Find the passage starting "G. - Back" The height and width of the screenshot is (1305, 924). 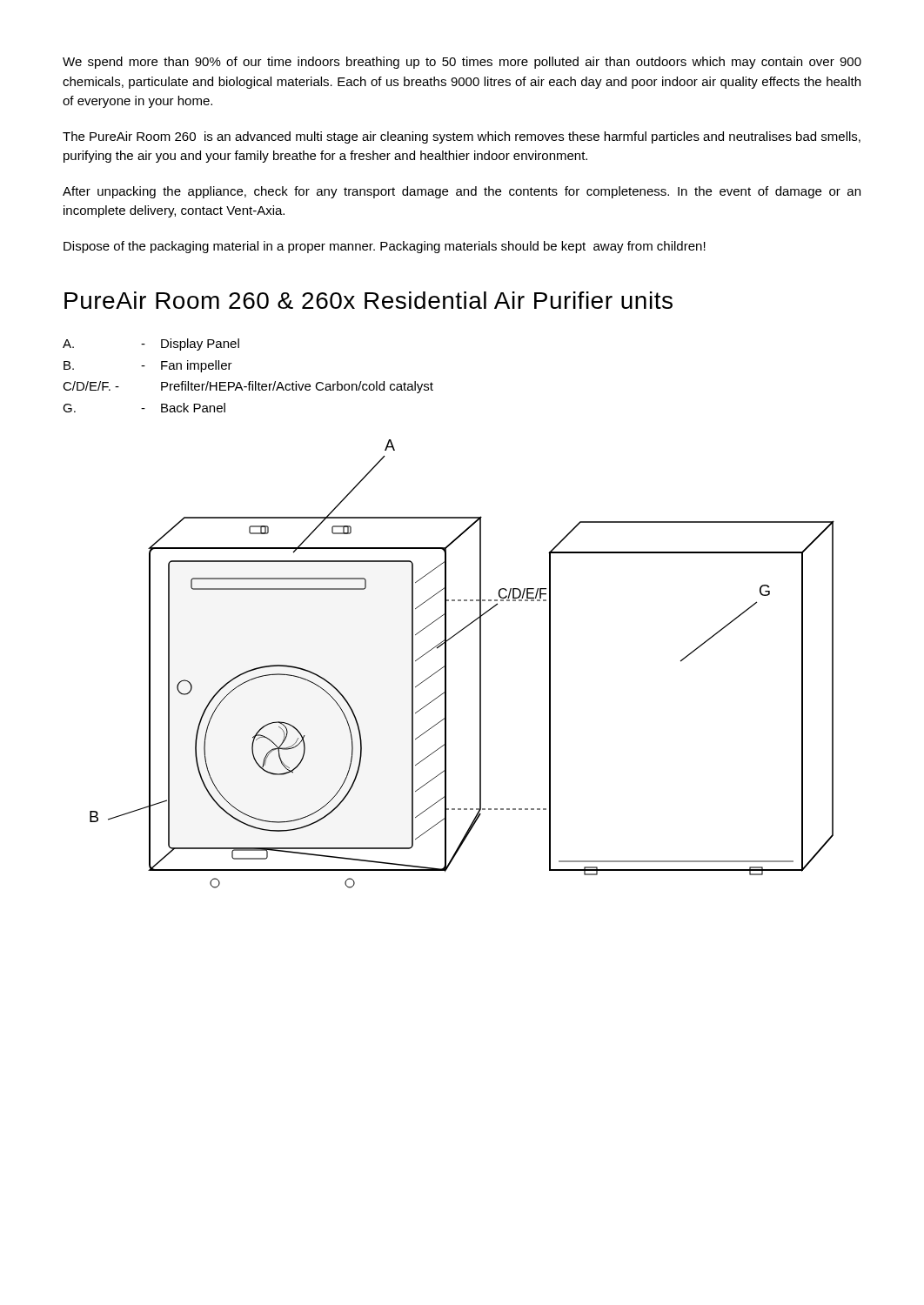(x=144, y=408)
